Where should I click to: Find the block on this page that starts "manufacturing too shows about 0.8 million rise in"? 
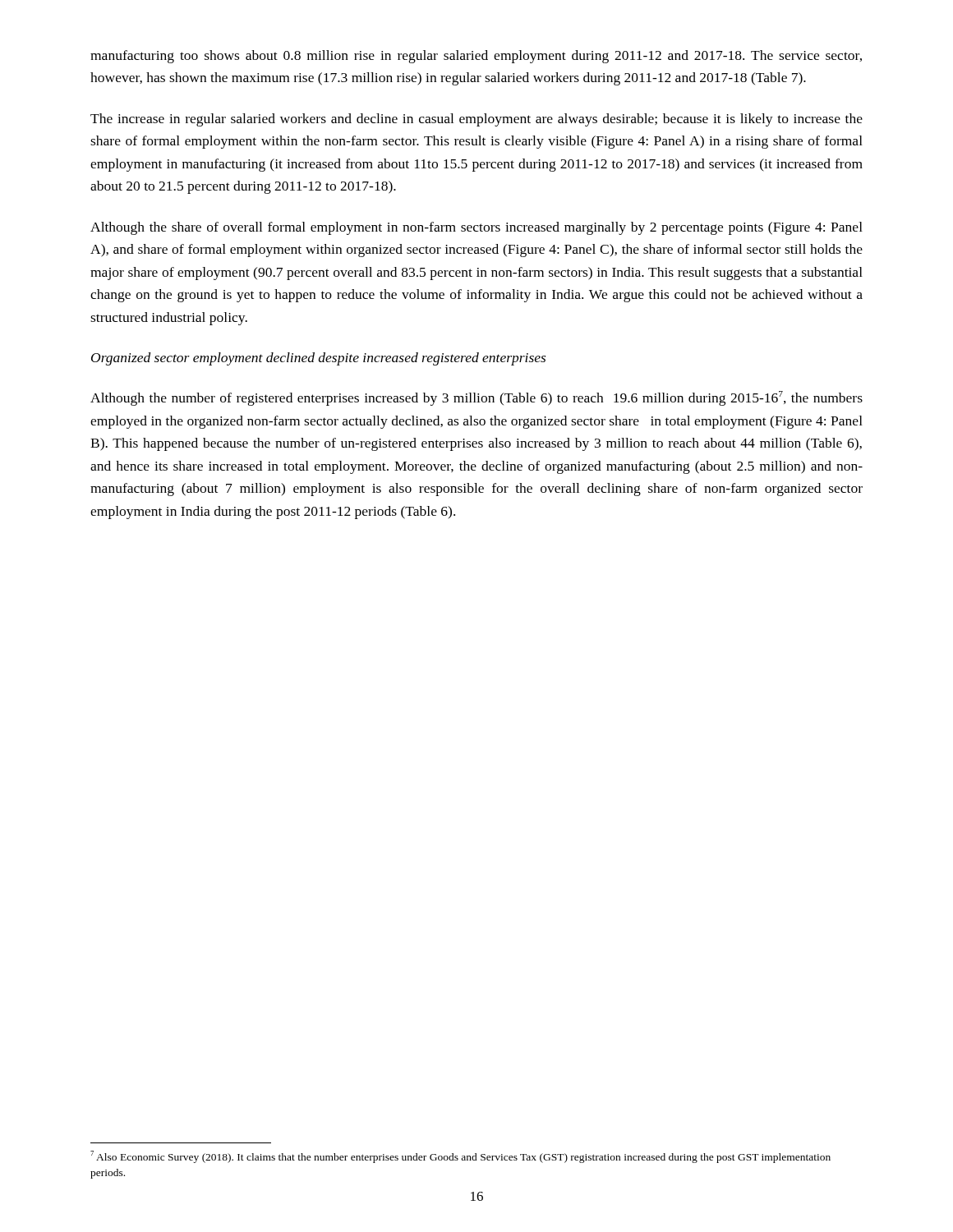pyautogui.click(x=476, y=66)
